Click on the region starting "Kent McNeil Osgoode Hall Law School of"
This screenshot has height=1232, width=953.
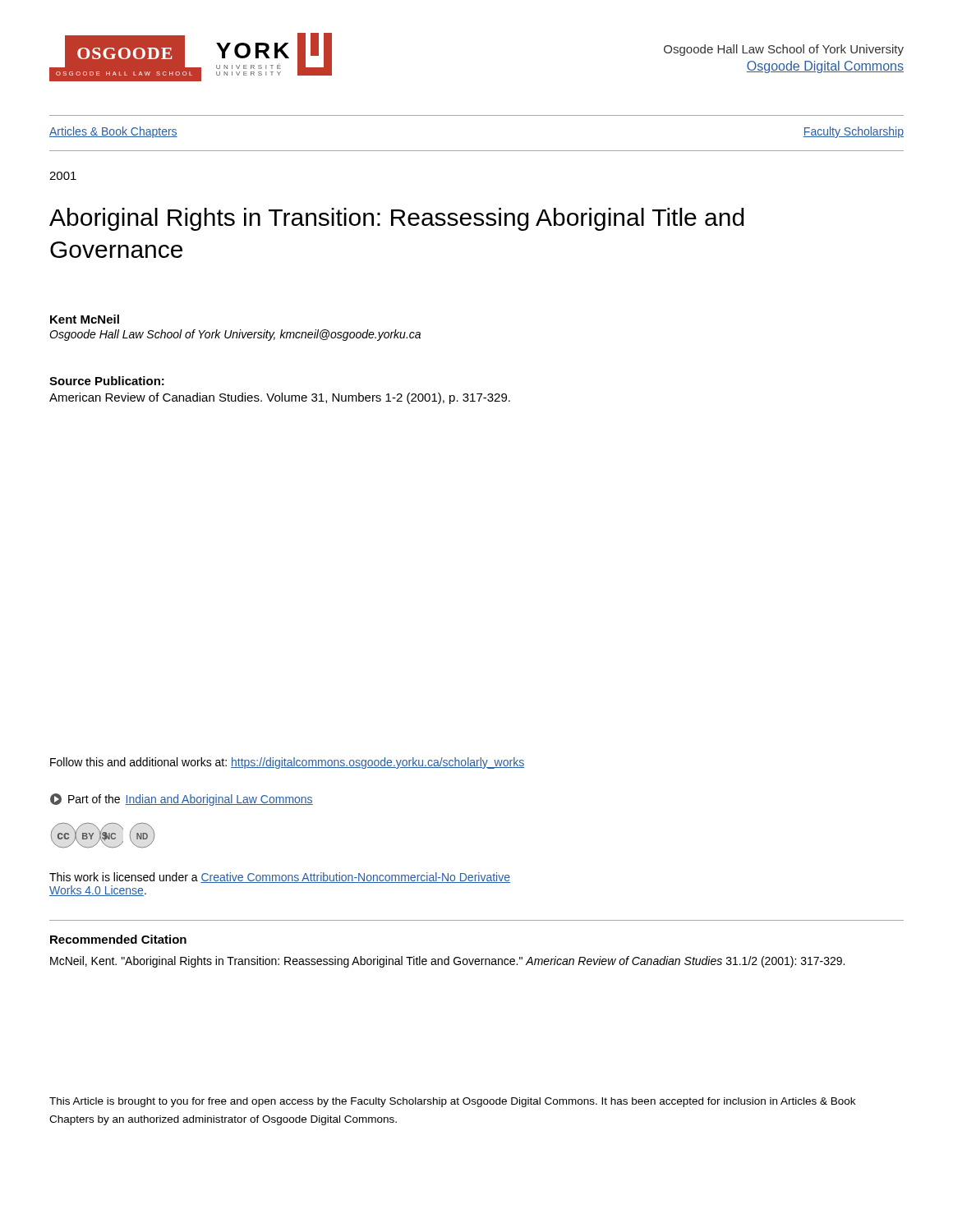235,326
